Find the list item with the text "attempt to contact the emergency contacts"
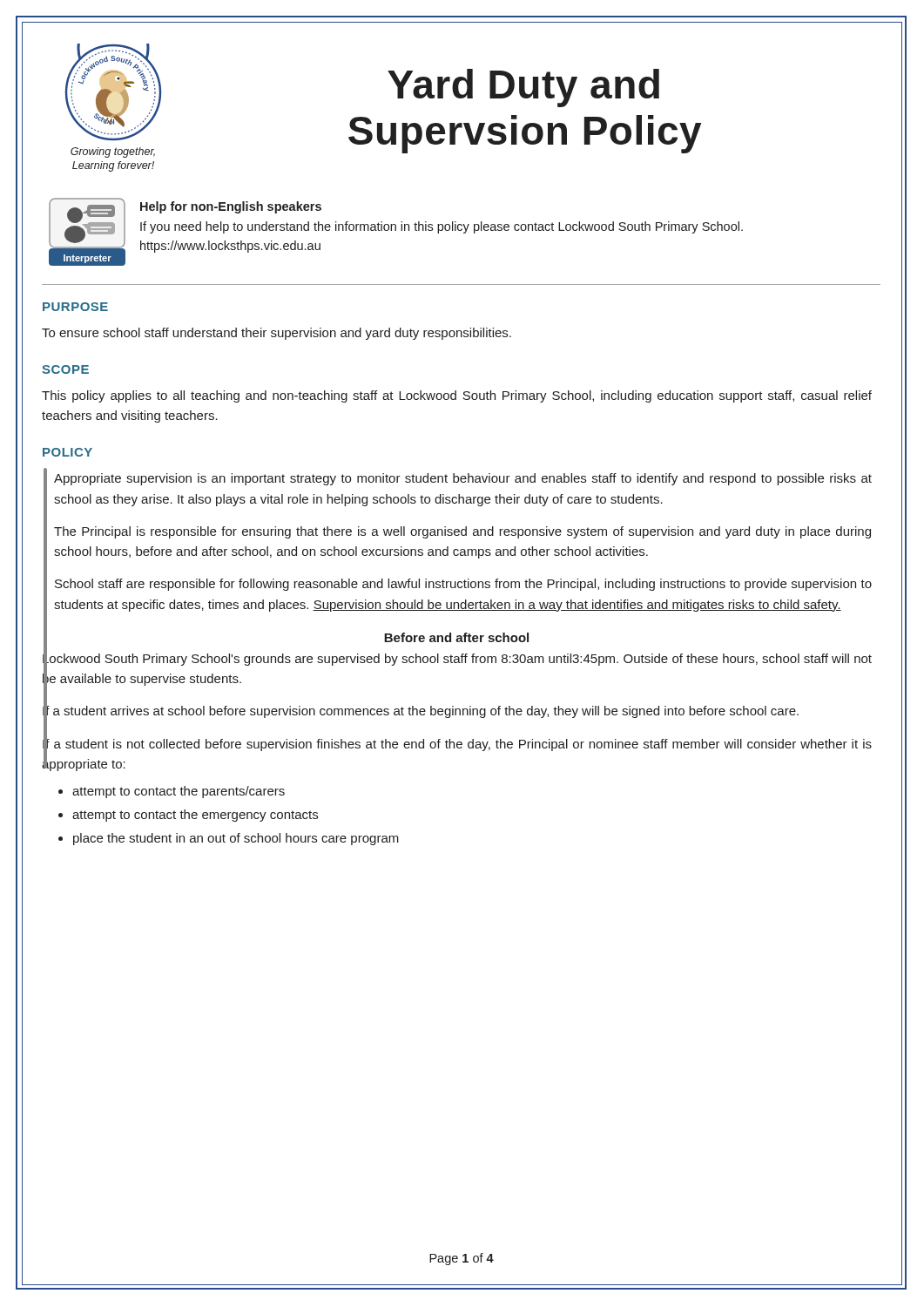924x1307 pixels. pos(195,814)
